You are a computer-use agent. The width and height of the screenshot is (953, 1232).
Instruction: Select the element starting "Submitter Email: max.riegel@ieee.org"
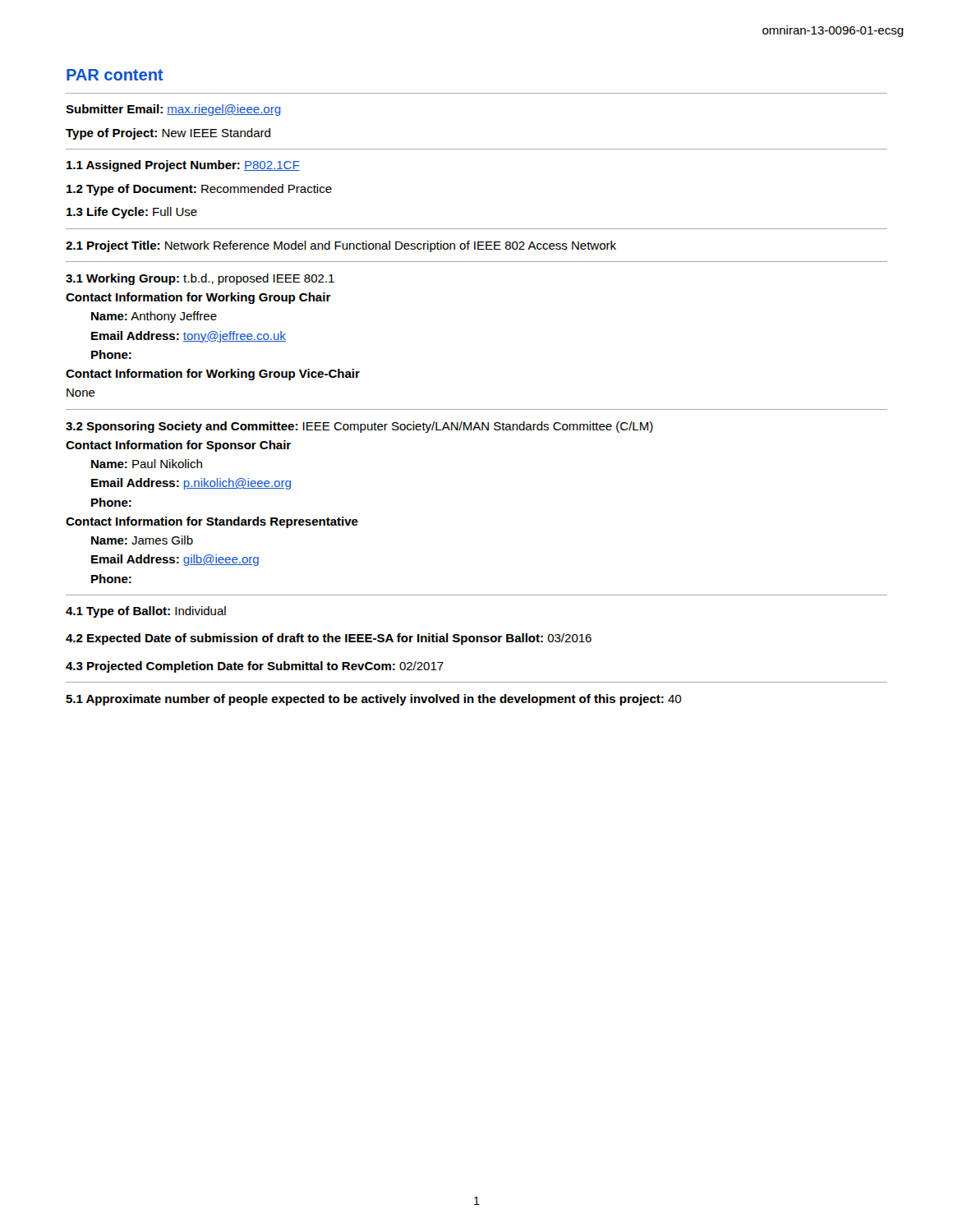pos(173,109)
